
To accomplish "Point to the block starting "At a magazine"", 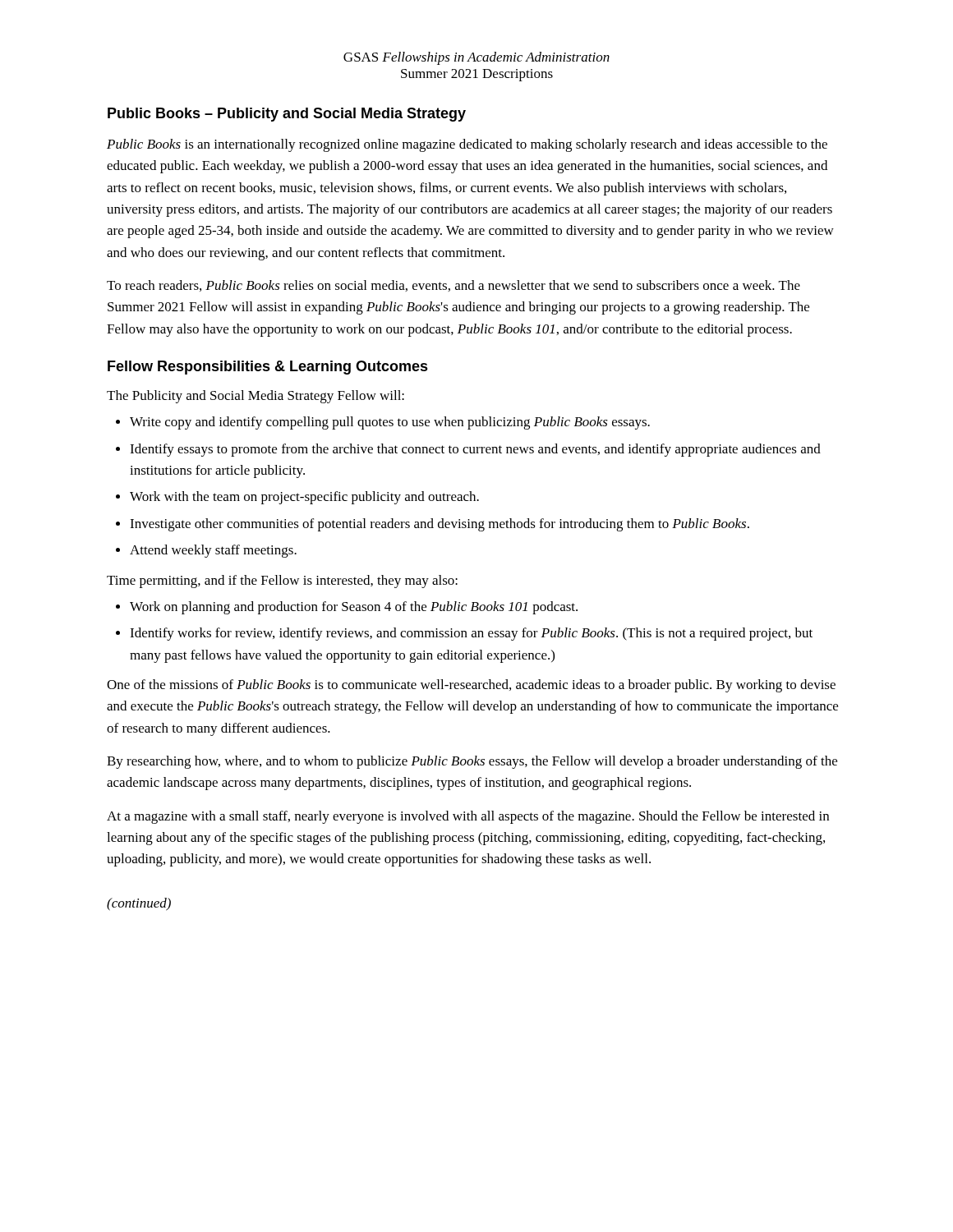I will (468, 837).
